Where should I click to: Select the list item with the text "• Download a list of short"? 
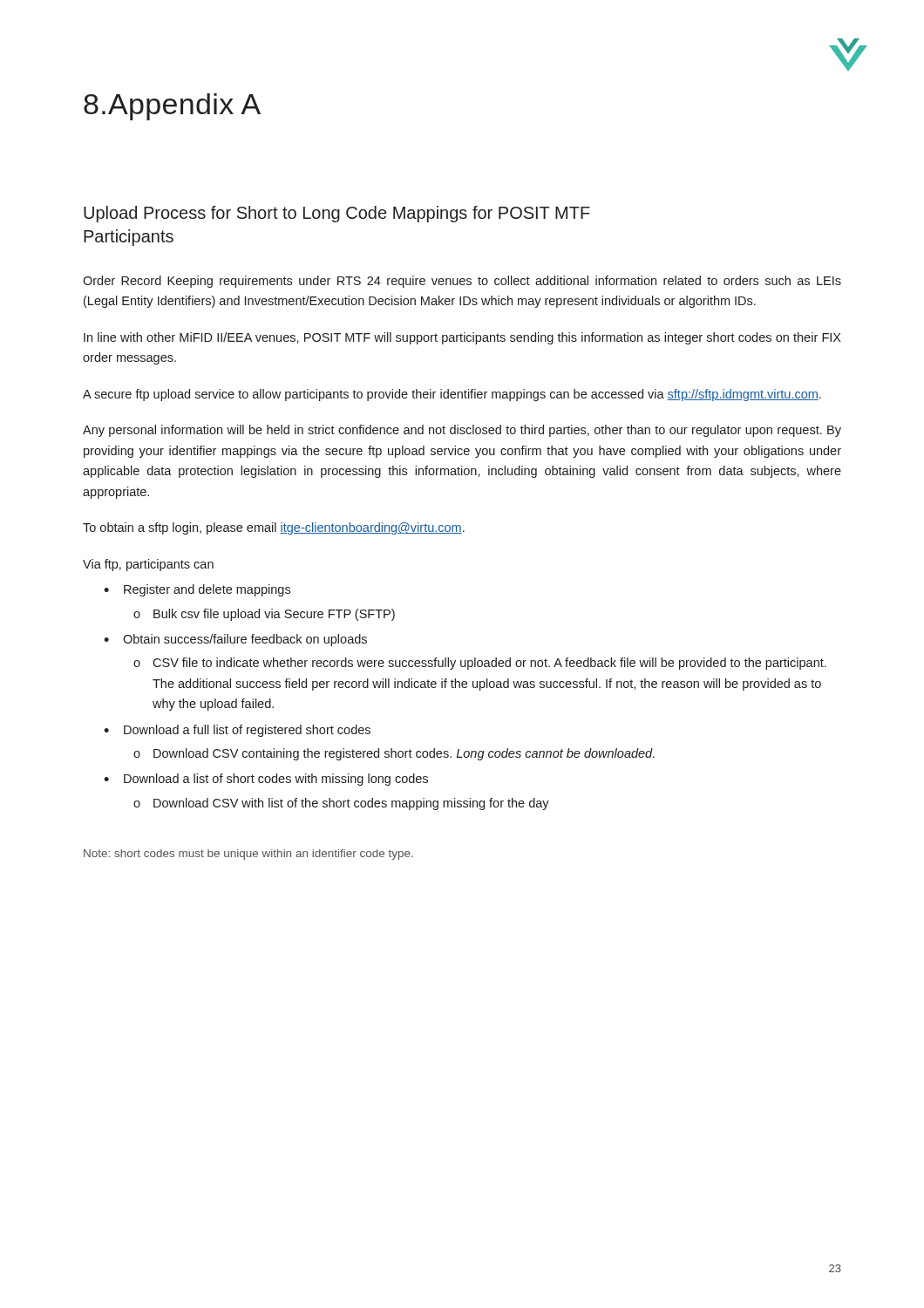click(x=266, y=780)
